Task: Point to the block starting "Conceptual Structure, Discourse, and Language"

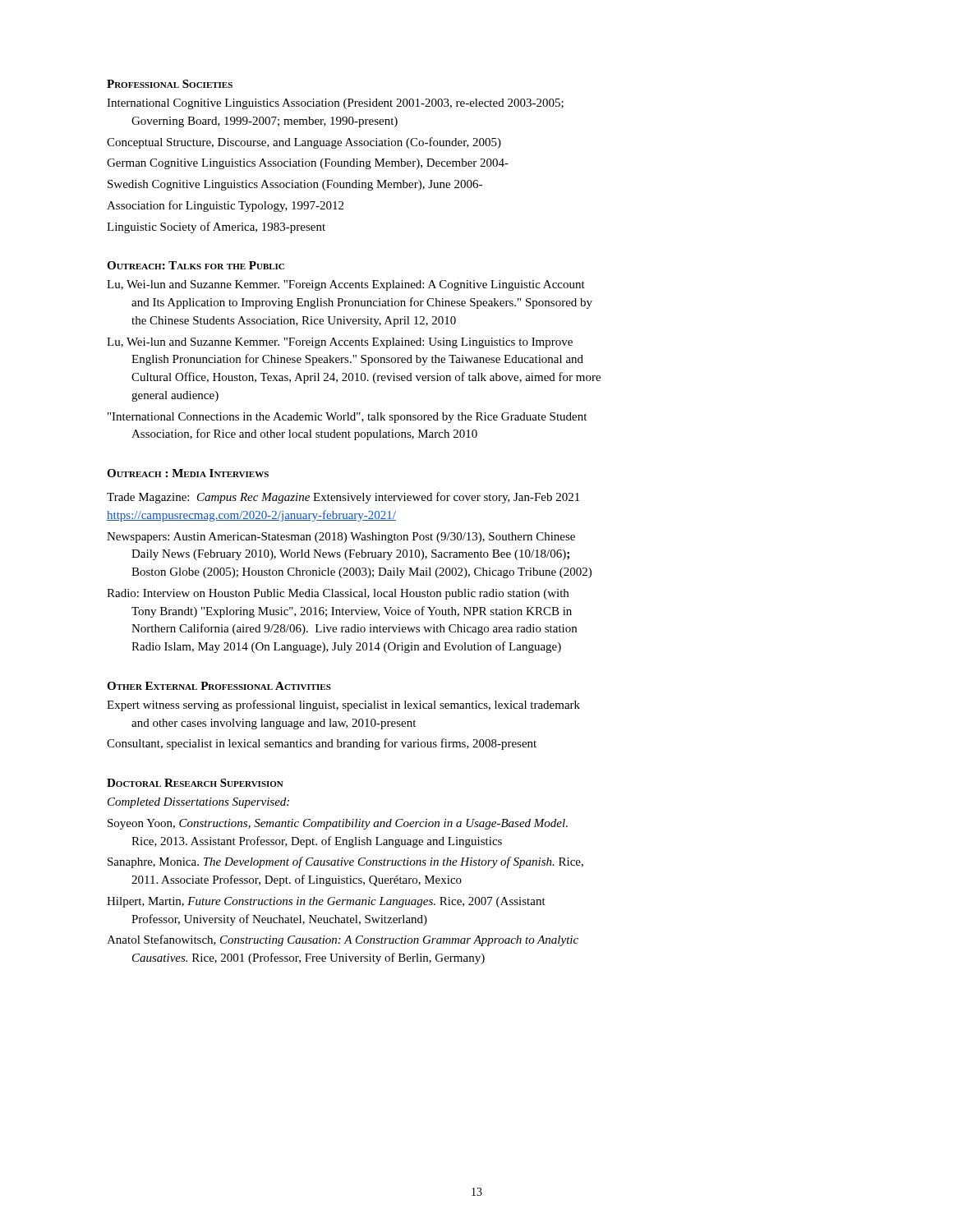Action: [304, 142]
